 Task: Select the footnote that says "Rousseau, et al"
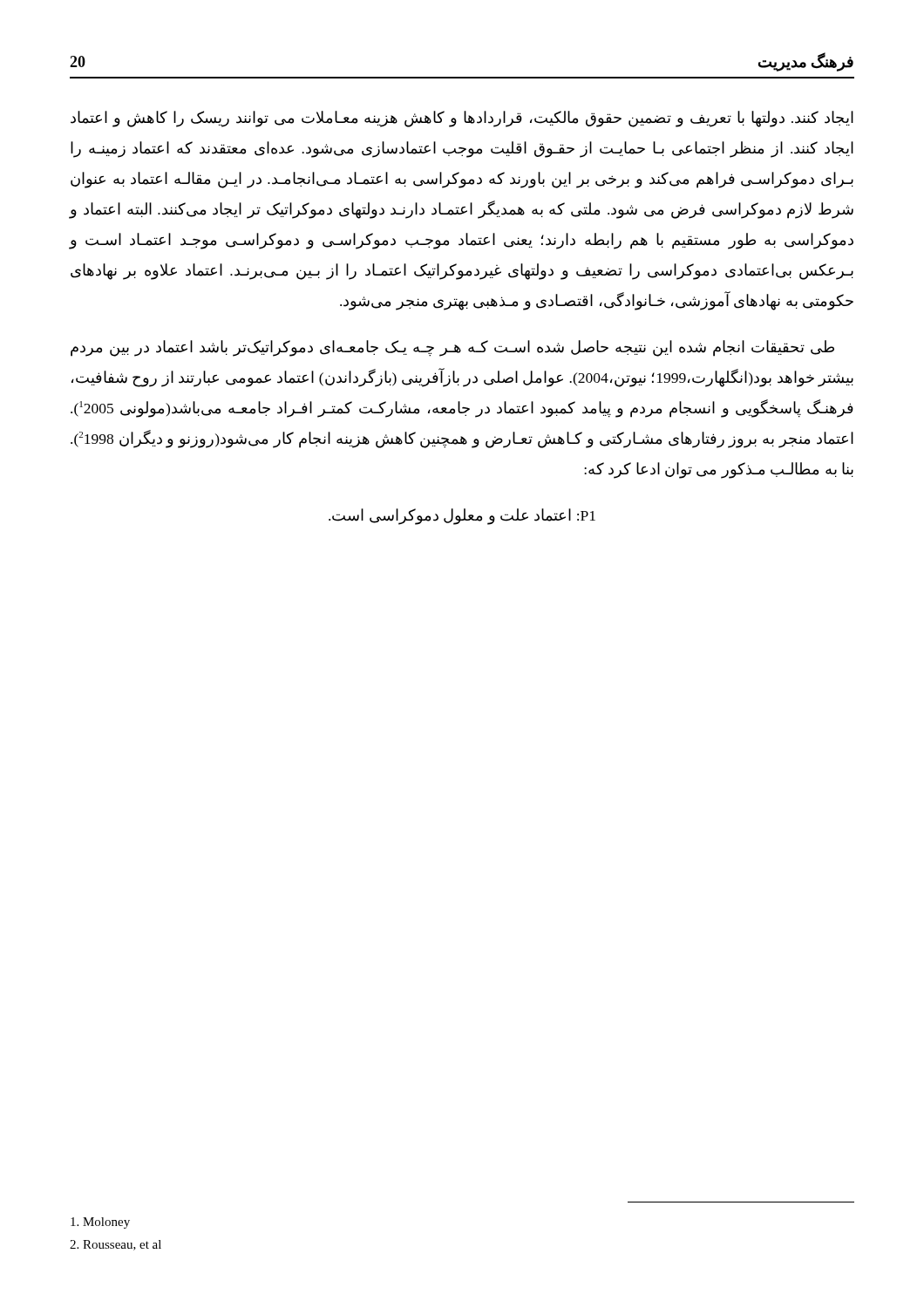click(x=116, y=1244)
